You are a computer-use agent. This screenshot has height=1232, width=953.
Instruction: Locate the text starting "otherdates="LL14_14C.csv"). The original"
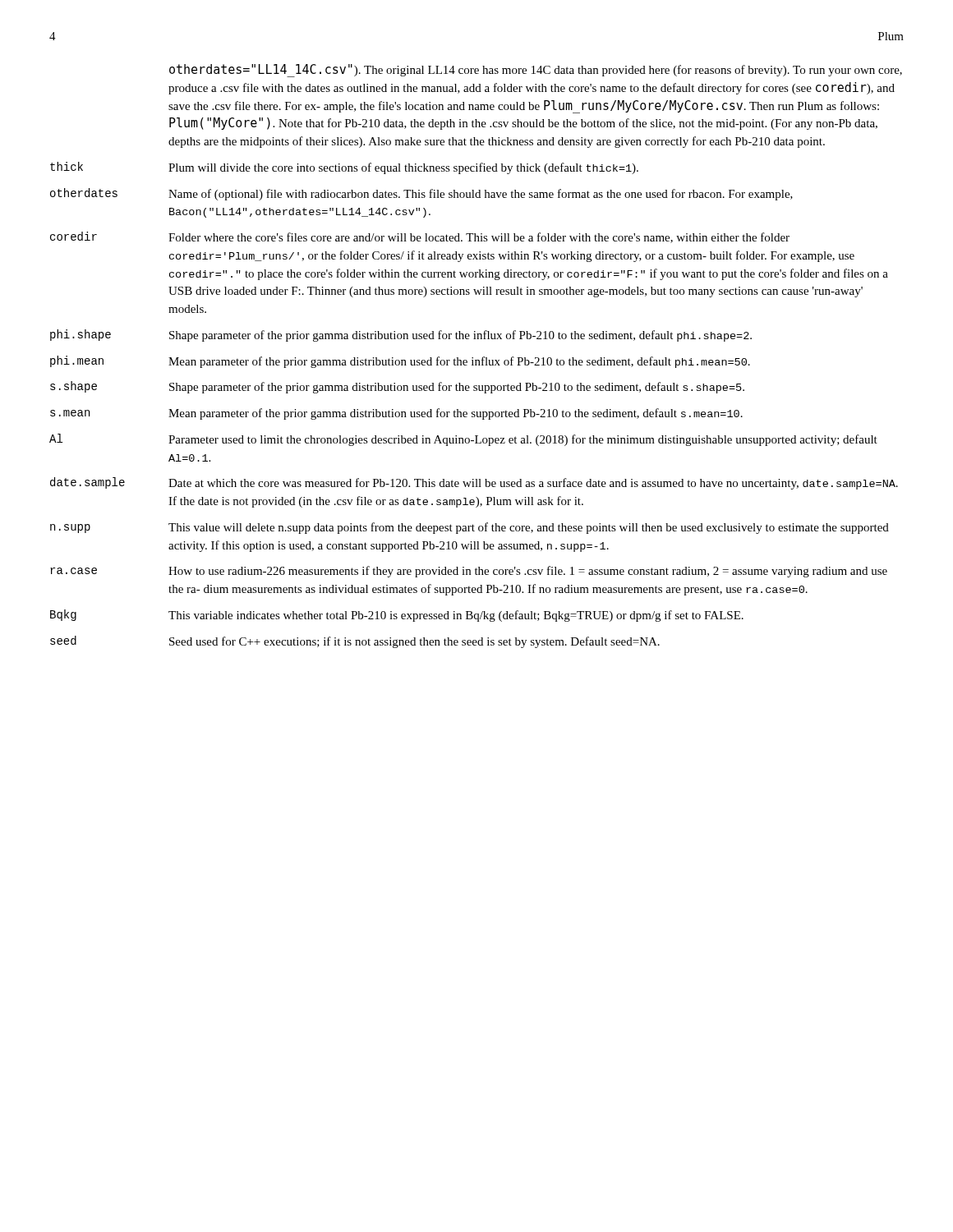click(535, 105)
